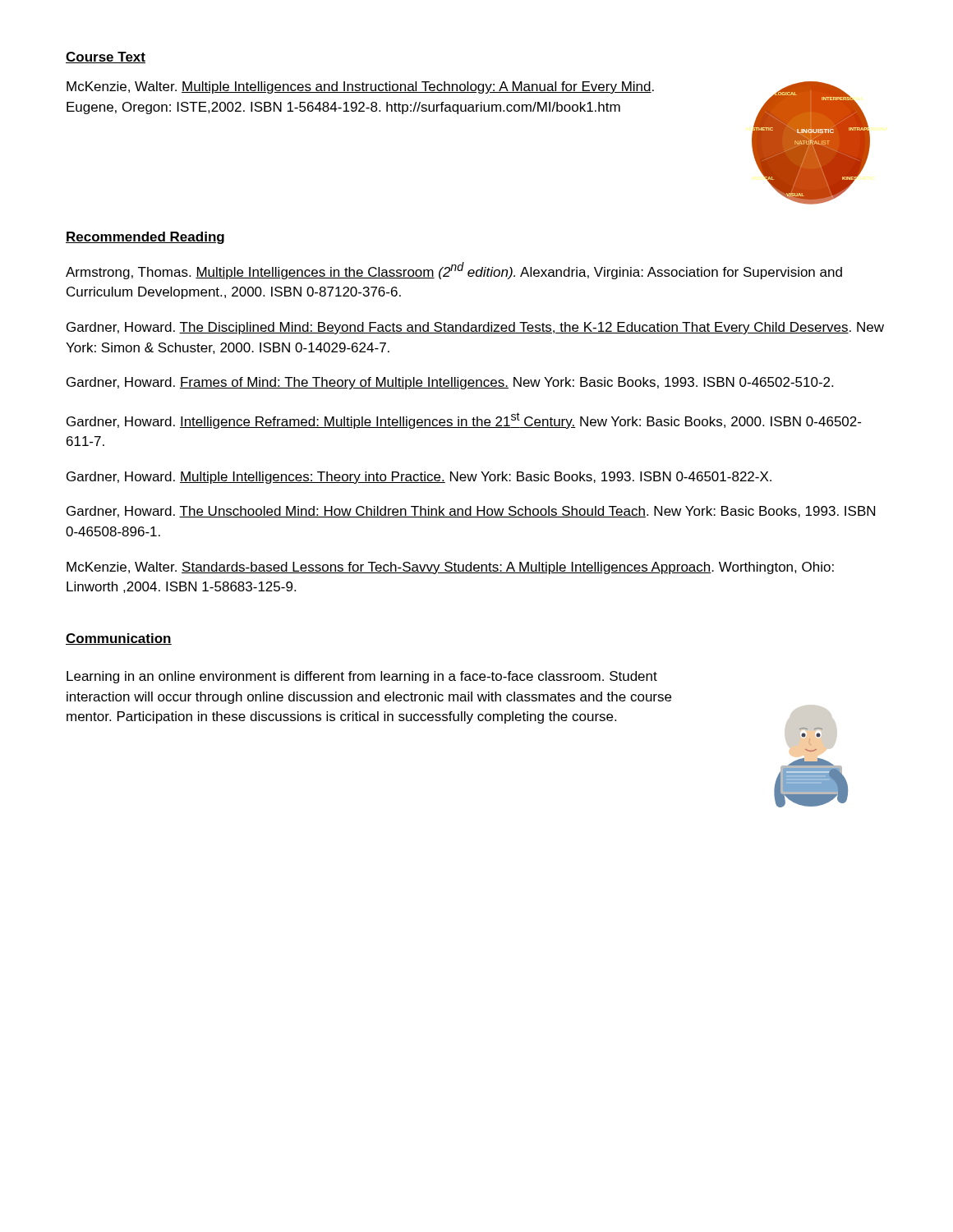
Task: Find the text block with the text "Armstrong, Thomas. Multiple Intelligences in"
Action: tap(454, 280)
